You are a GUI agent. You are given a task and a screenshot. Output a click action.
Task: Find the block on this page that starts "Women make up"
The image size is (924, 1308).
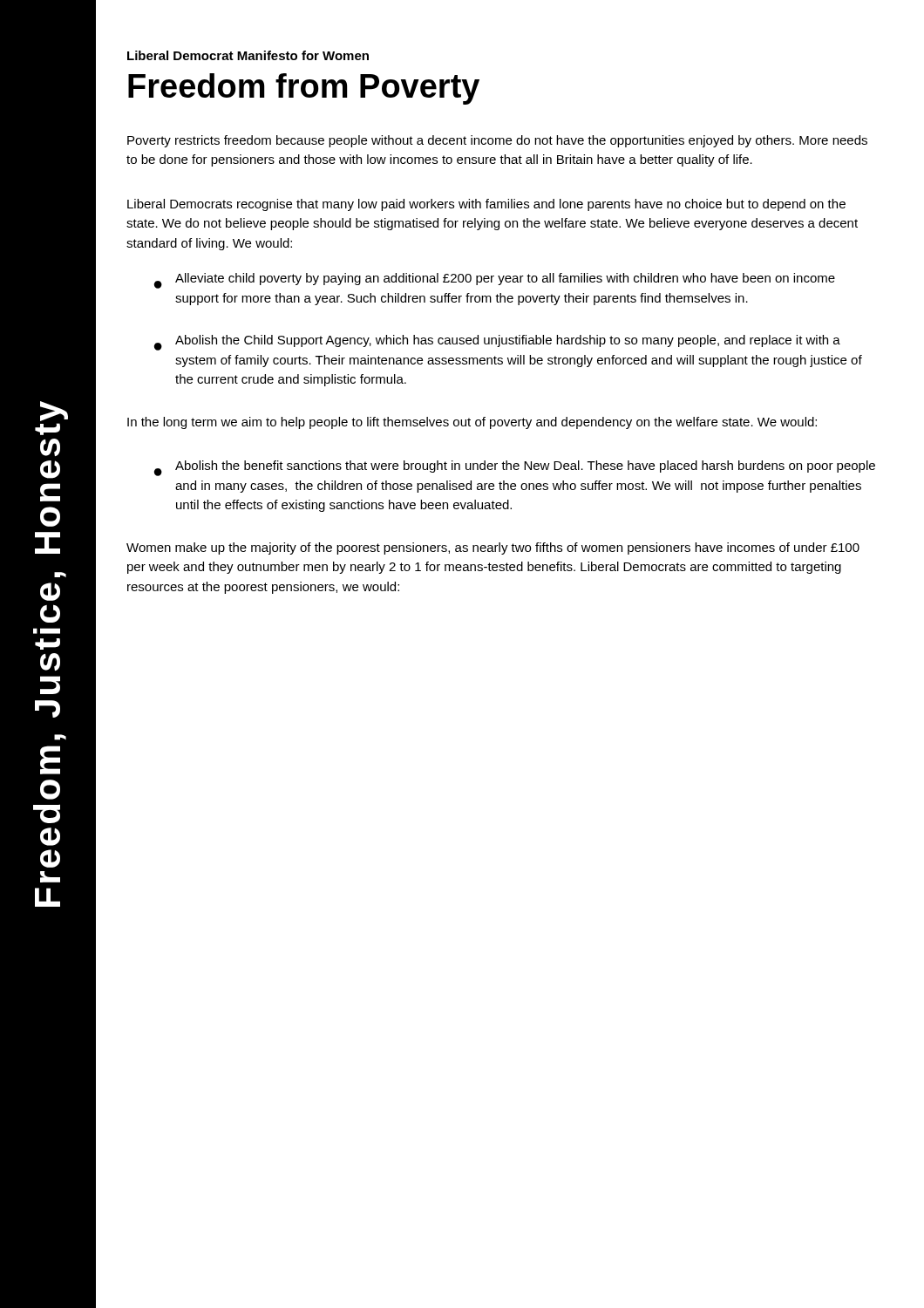493,567
